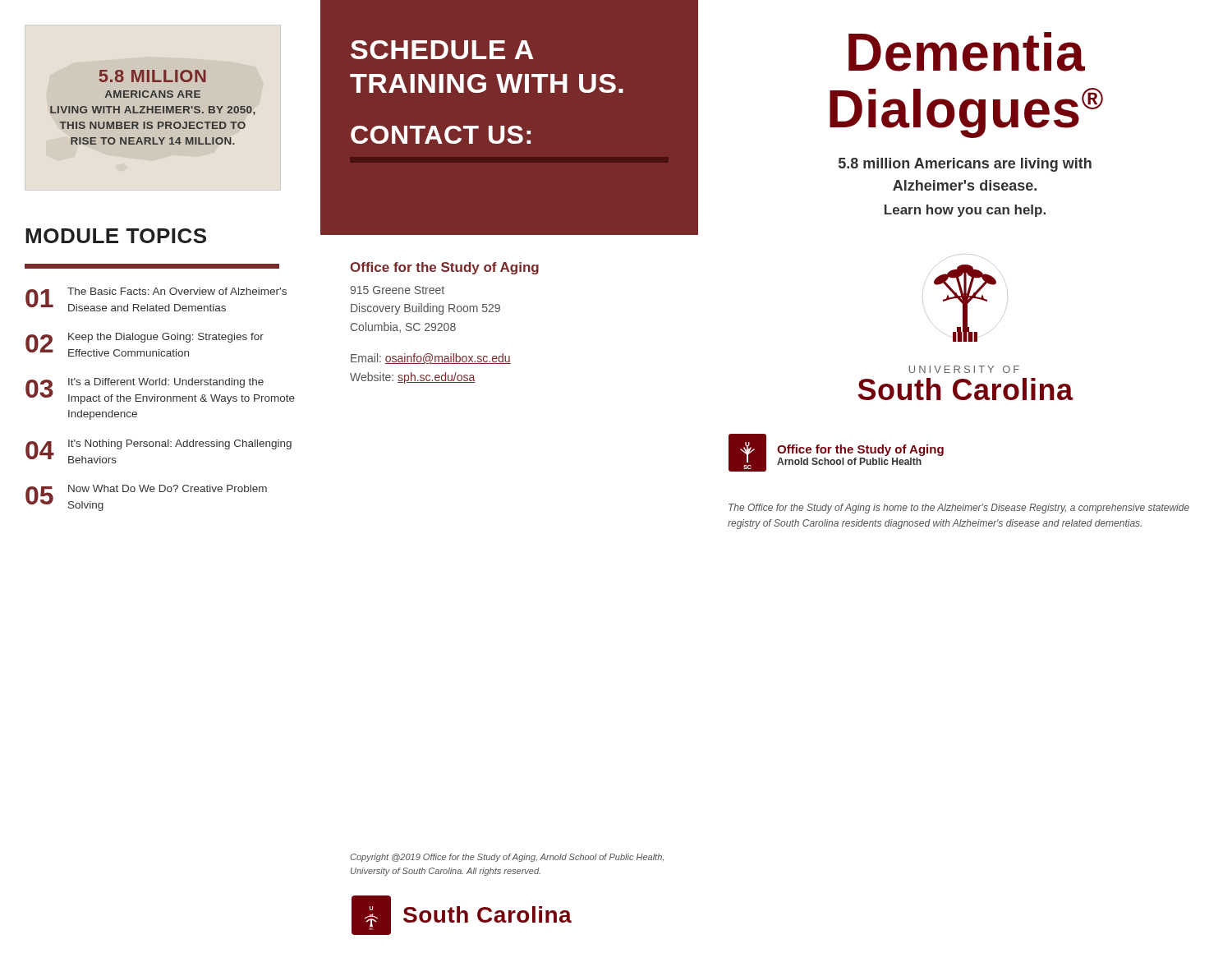The image size is (1232, 953).
Task: Find the element starting "Copyright @2019 Office for the Study"
Action: click(507, 864)
